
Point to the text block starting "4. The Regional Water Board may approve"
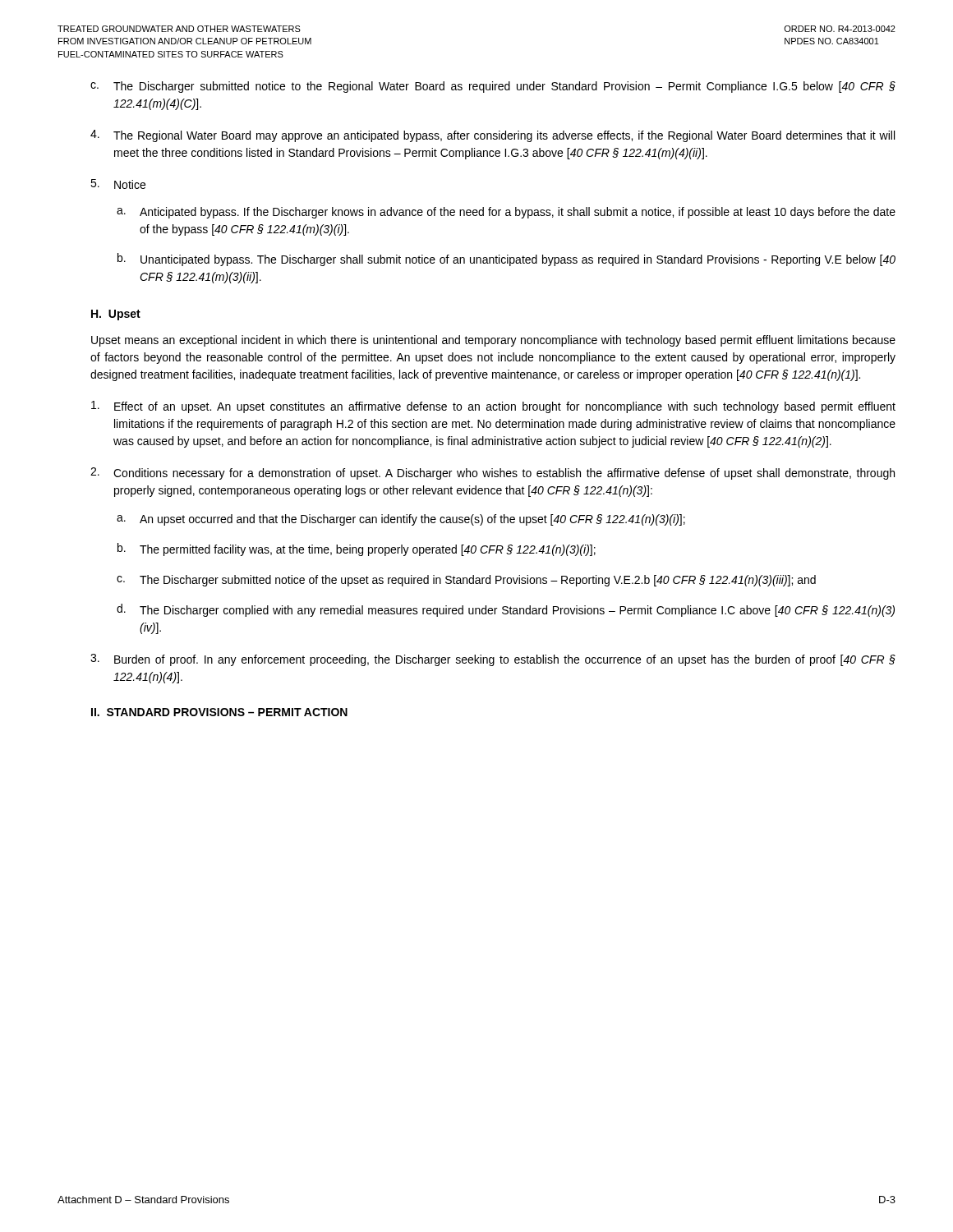point(493,145)
